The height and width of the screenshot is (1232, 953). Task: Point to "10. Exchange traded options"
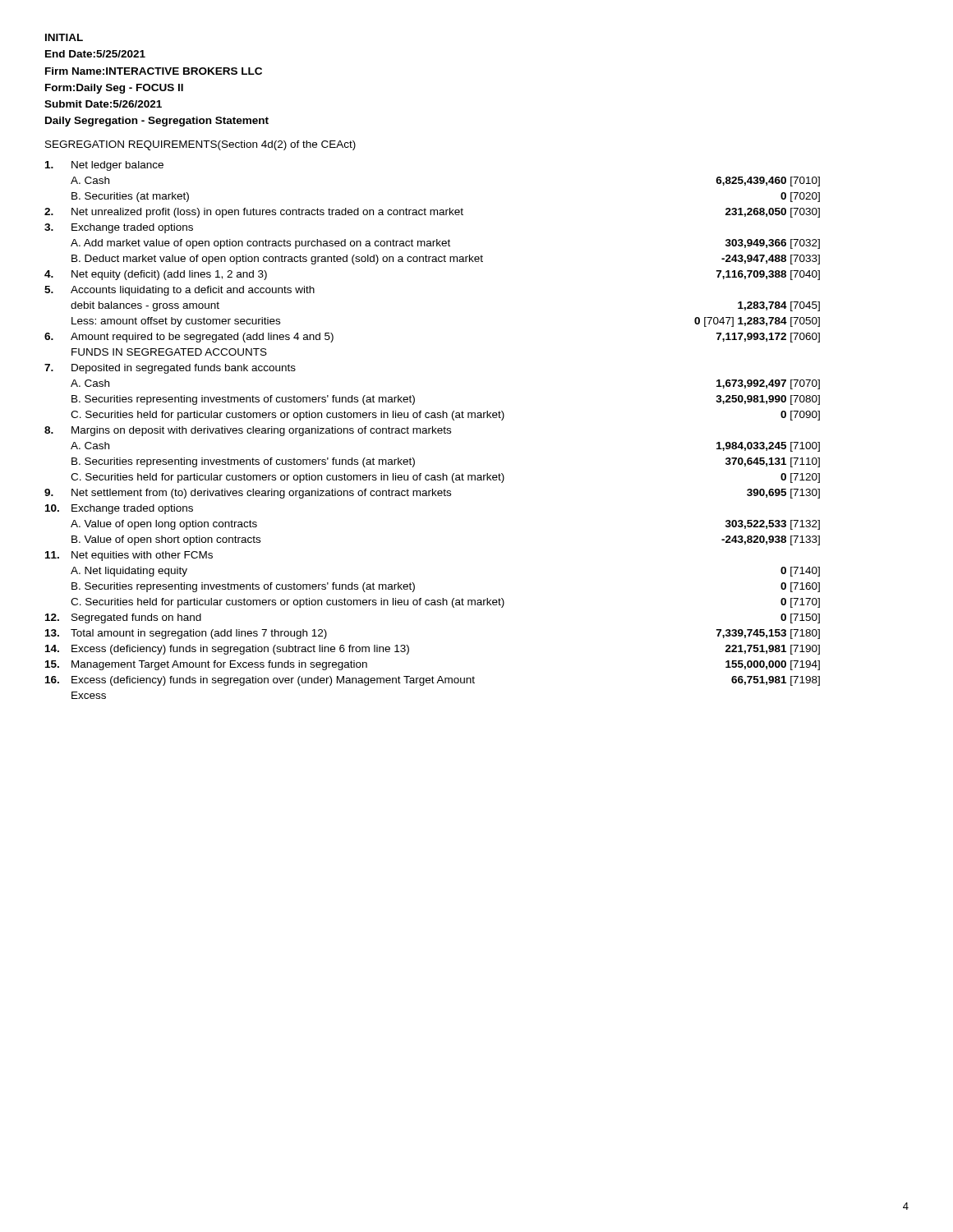pyautogui.click(x=119, y=509)
